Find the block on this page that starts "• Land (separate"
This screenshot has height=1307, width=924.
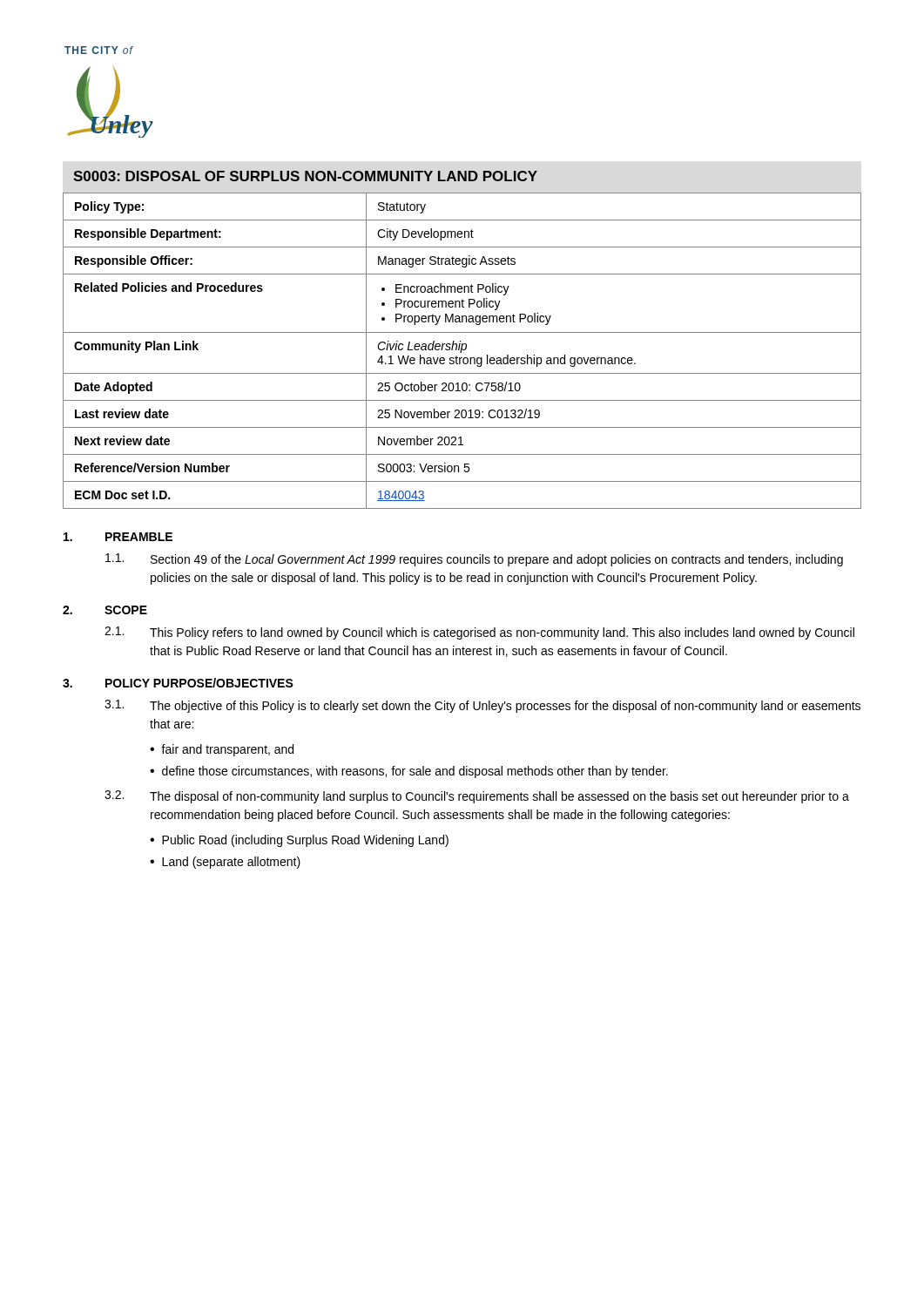[x=225, y=862]
